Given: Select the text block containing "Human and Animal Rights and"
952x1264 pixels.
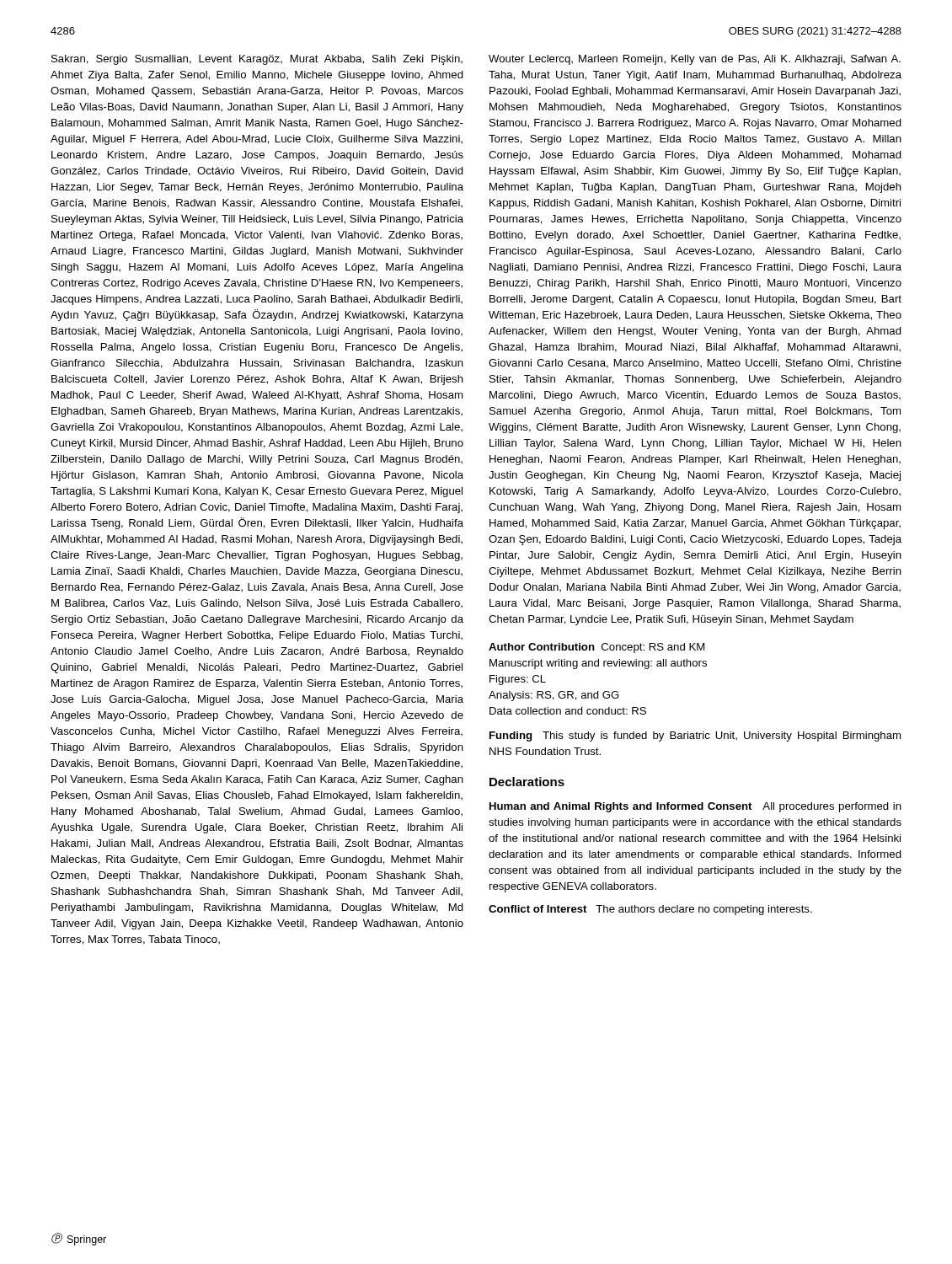Looking at the screenshot, I should tap(695, 846).
